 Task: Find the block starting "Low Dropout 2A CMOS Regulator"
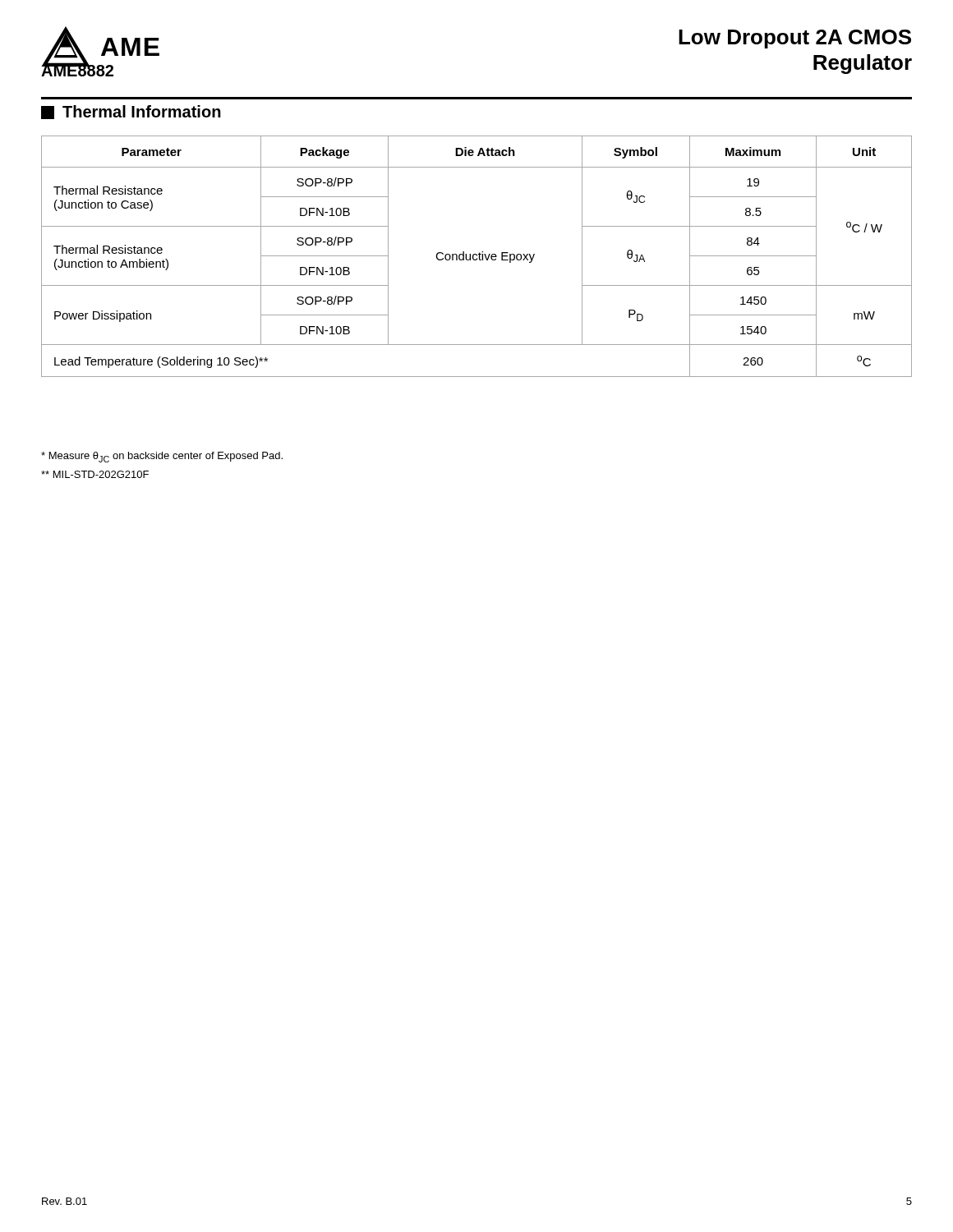point(795,50)
